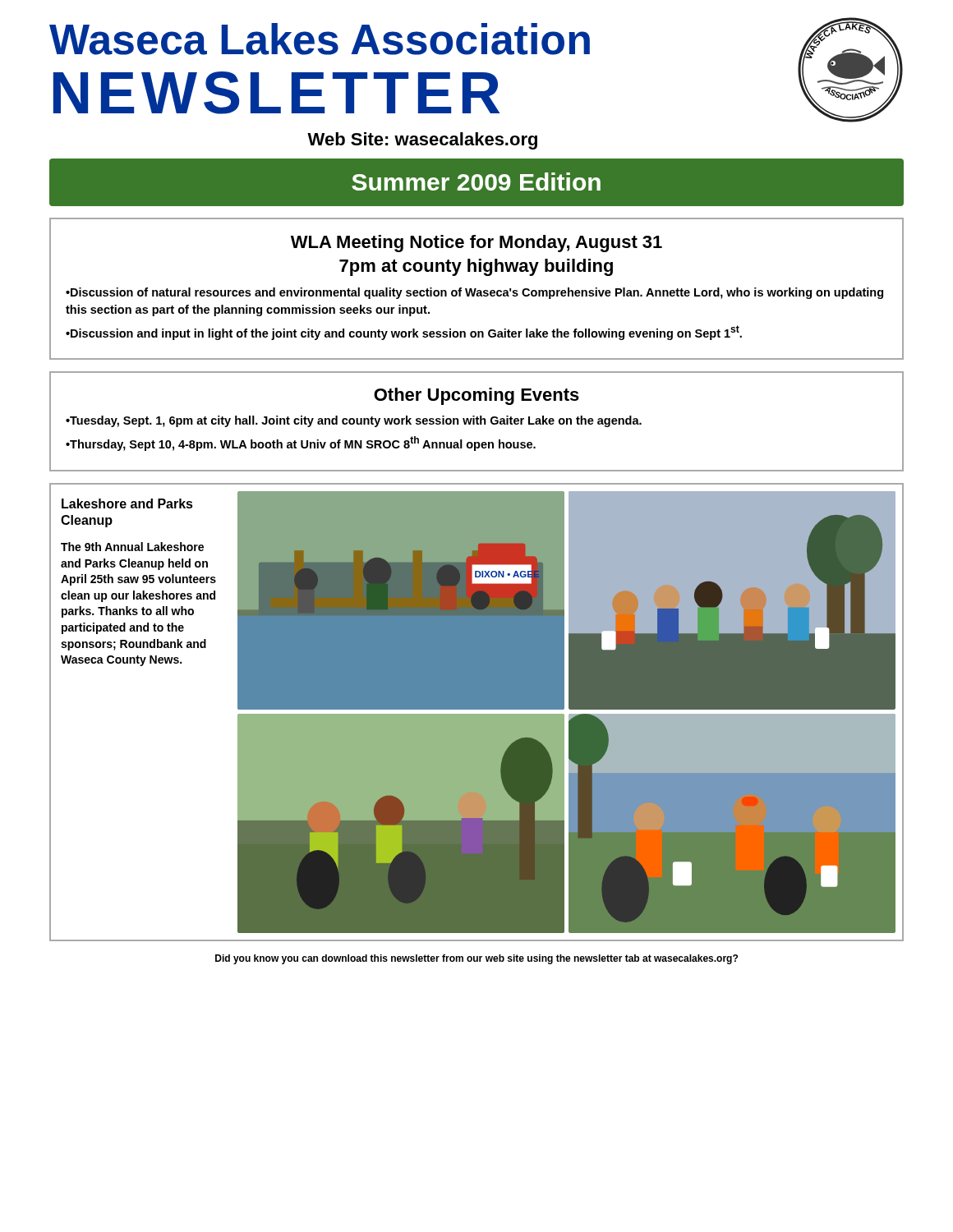Locate the block of text that opens with "•Thursday, Sept 10, 4-8pm. WLA booth"
The image size is (953, 1232).
pos(301,443)
